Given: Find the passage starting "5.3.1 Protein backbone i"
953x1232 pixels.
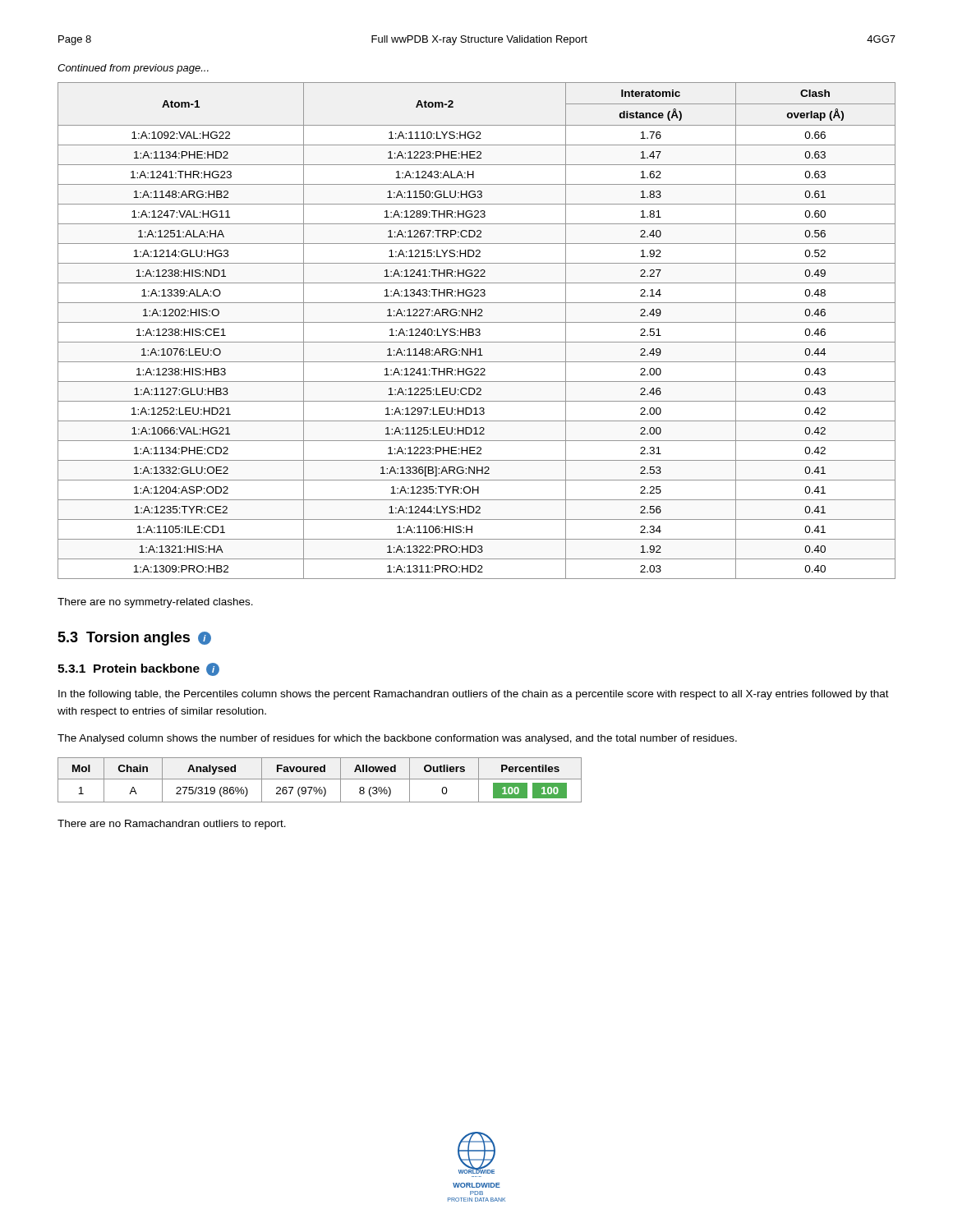Looking at the screenshot, I should (139, 668).
